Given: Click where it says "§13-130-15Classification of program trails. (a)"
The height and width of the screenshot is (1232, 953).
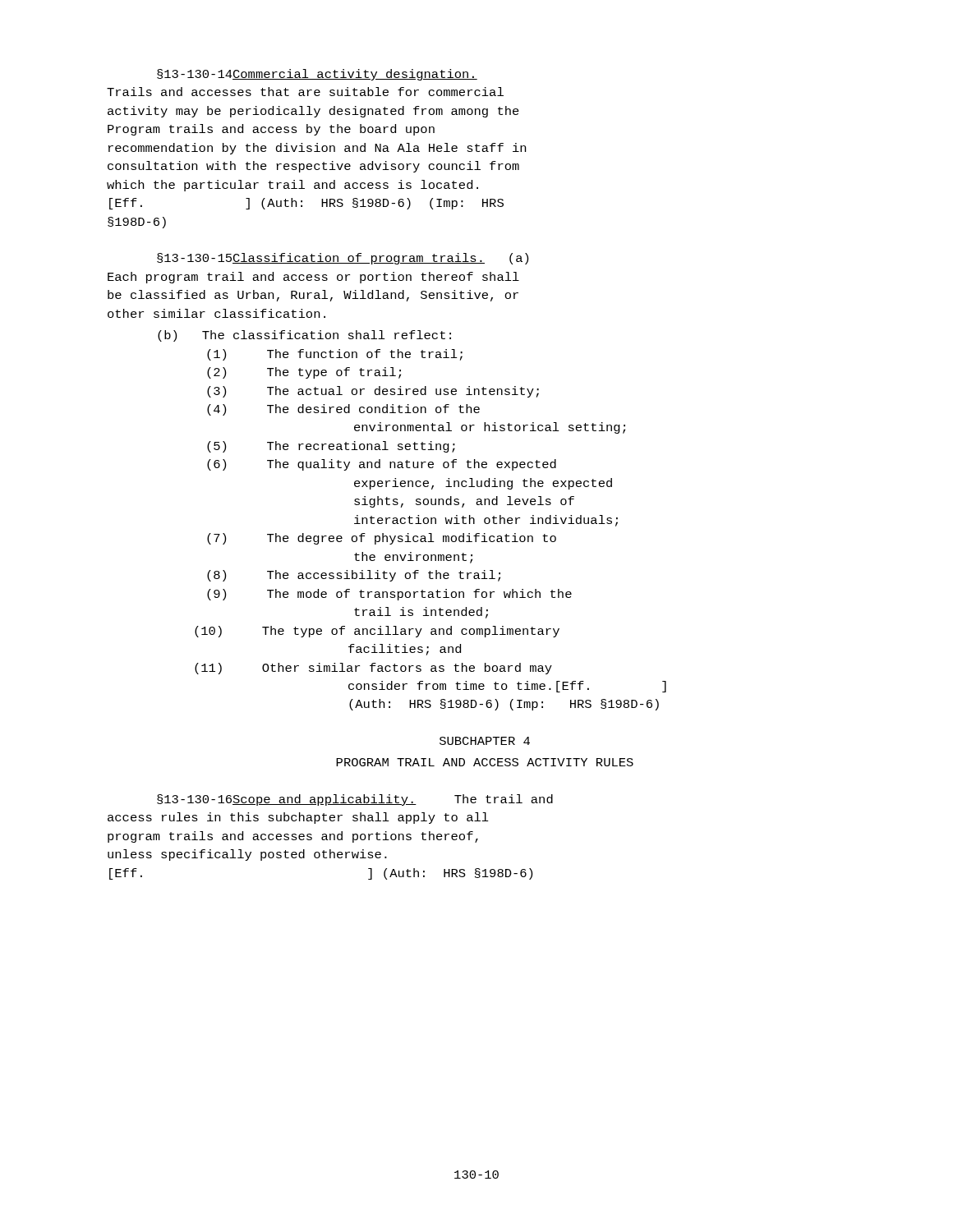Looking at the screenshot, I should tap(343, 259).
